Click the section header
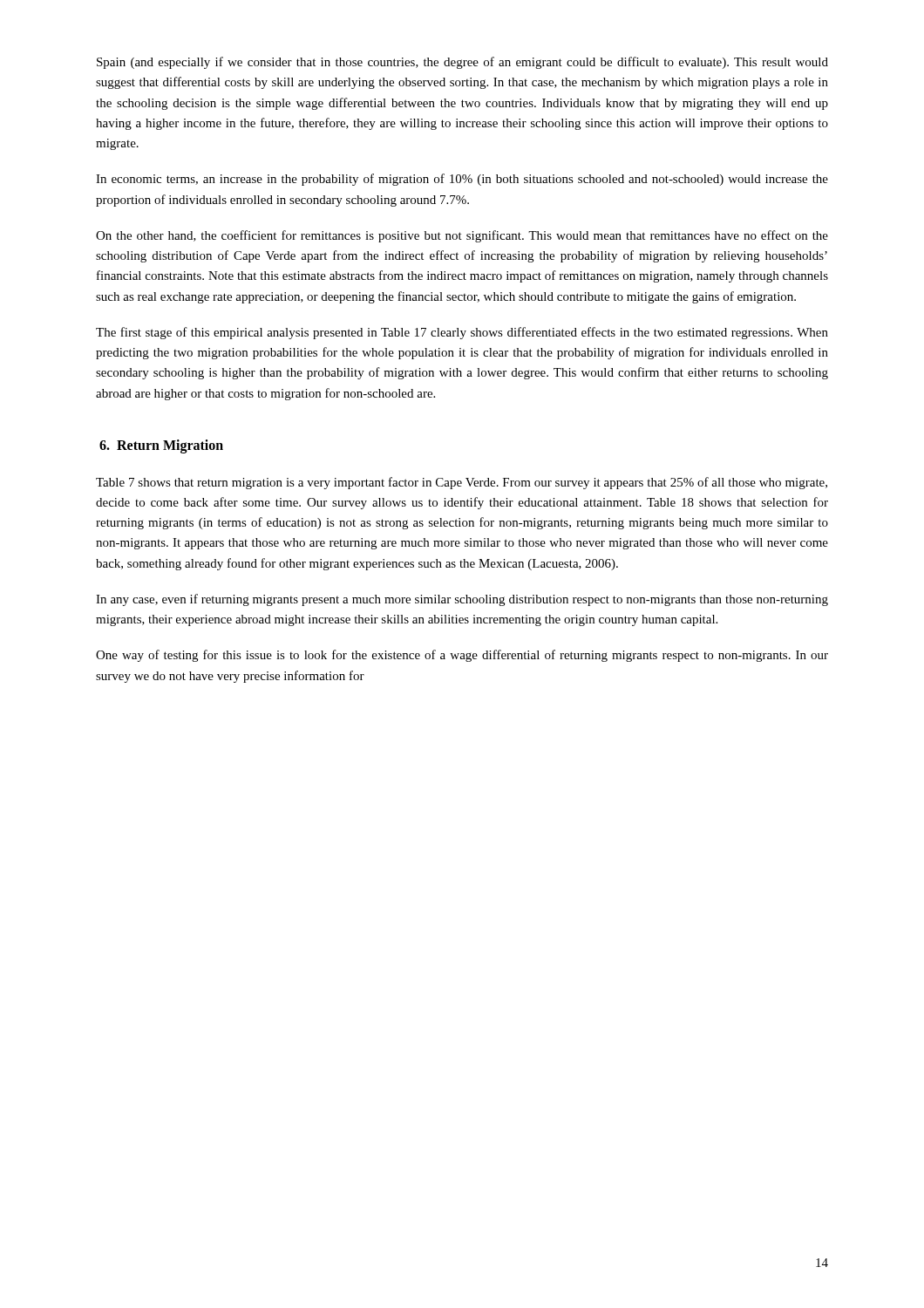The image size is (924, 1308). click(160, 445)
